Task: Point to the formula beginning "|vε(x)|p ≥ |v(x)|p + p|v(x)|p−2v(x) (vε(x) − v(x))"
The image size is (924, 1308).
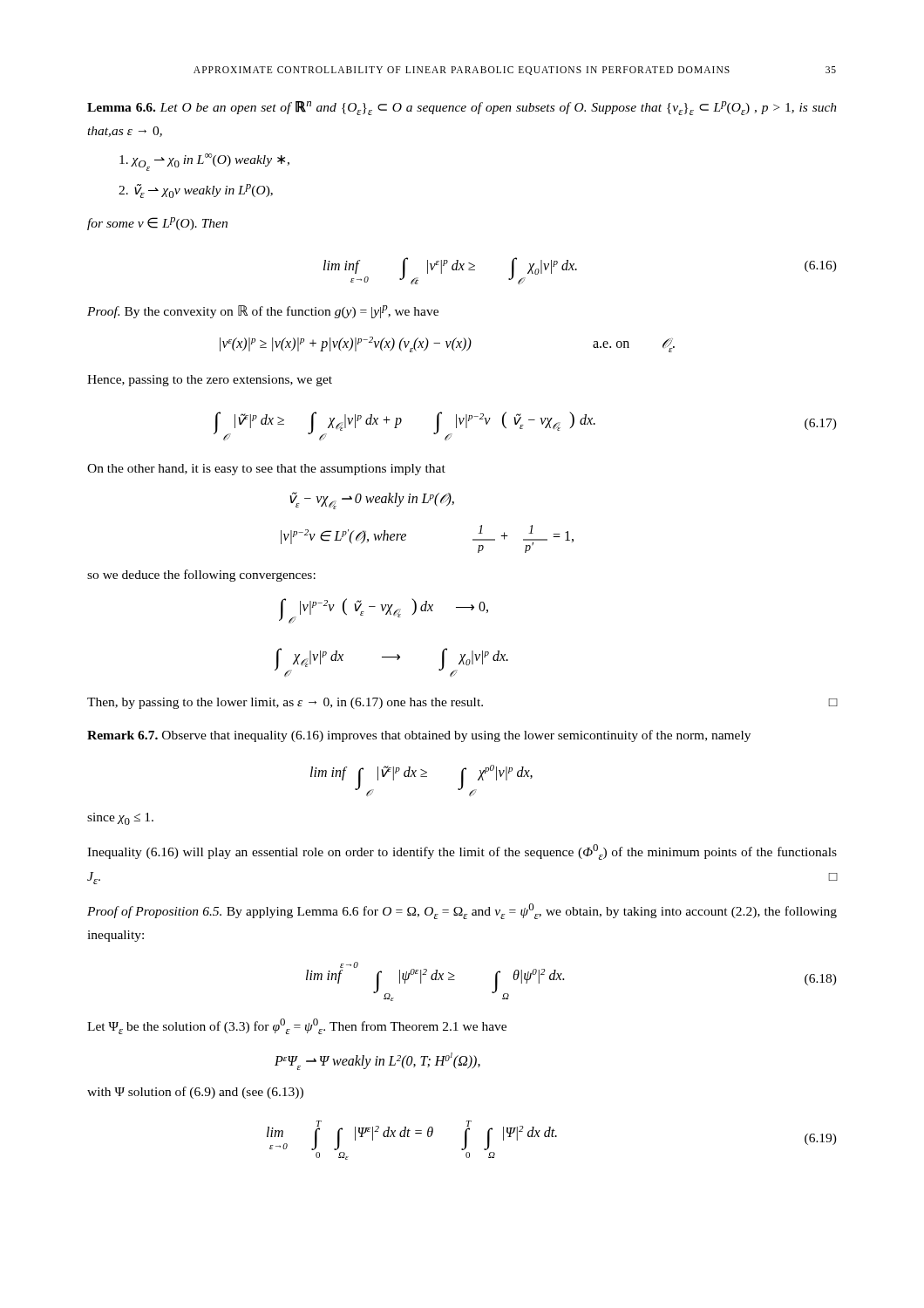Action: tap(462, 345)
